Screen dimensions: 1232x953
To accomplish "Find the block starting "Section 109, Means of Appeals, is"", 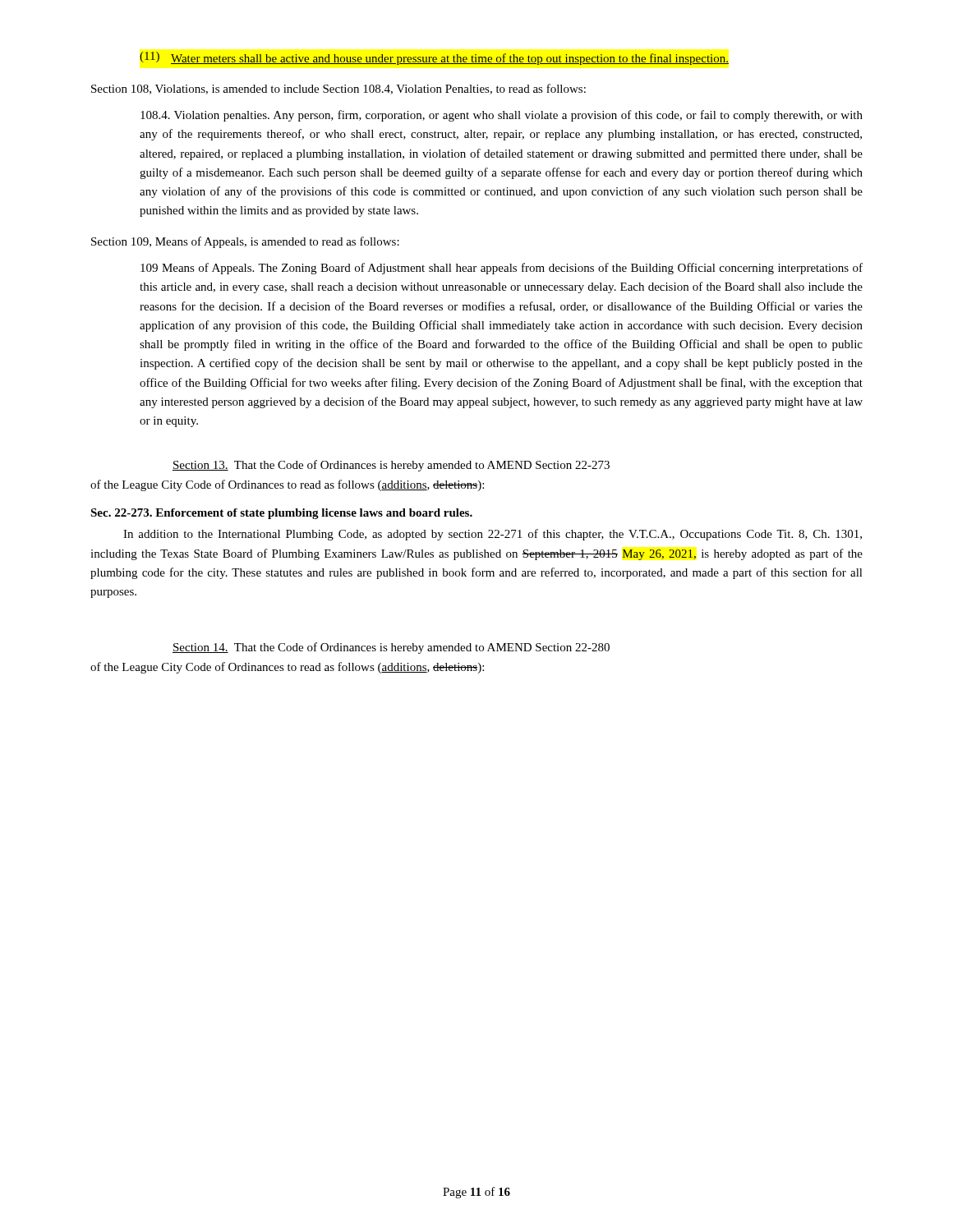I will click(245, 241).
